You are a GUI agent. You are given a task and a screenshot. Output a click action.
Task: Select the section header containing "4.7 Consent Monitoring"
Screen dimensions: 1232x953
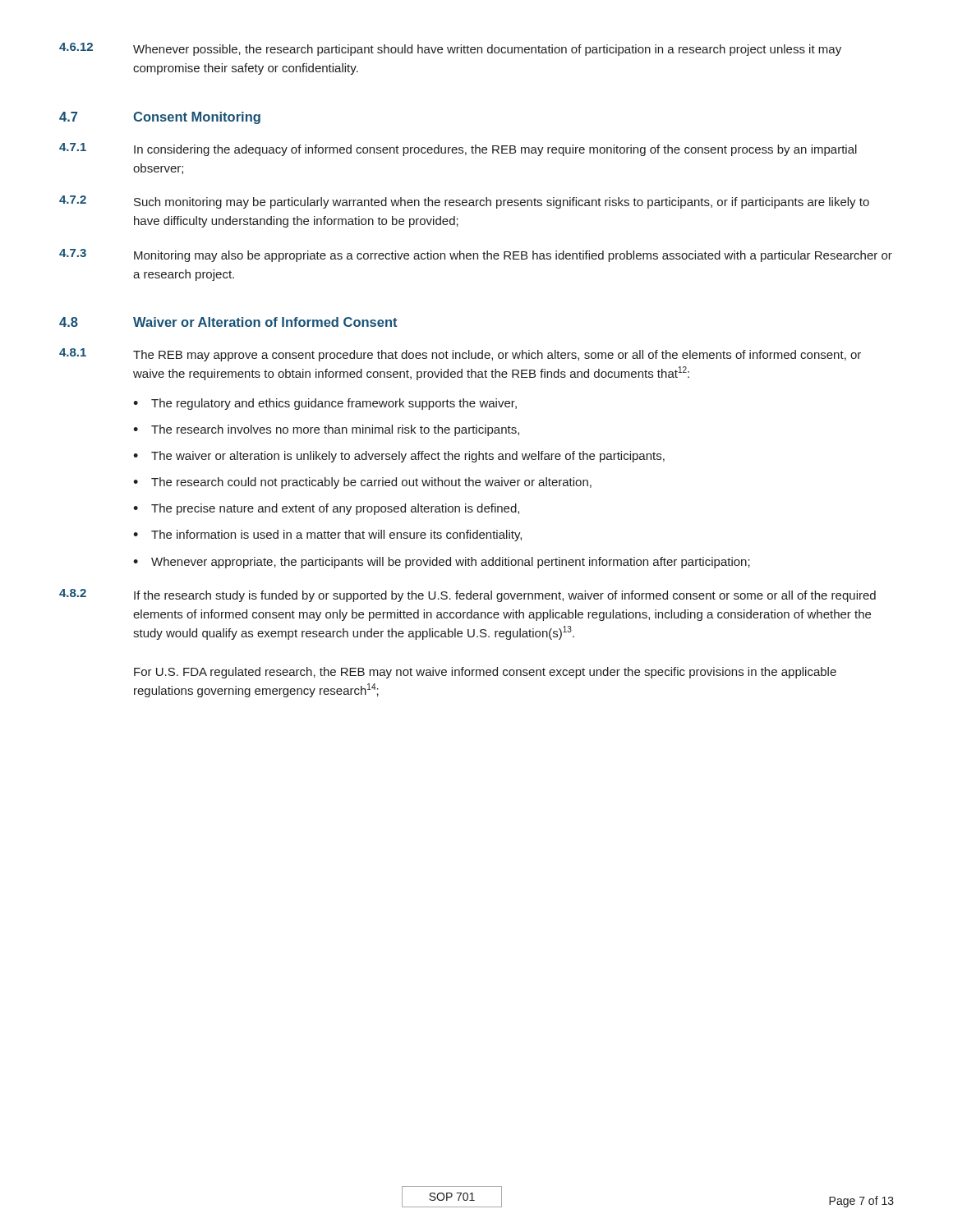coord(160,117)
